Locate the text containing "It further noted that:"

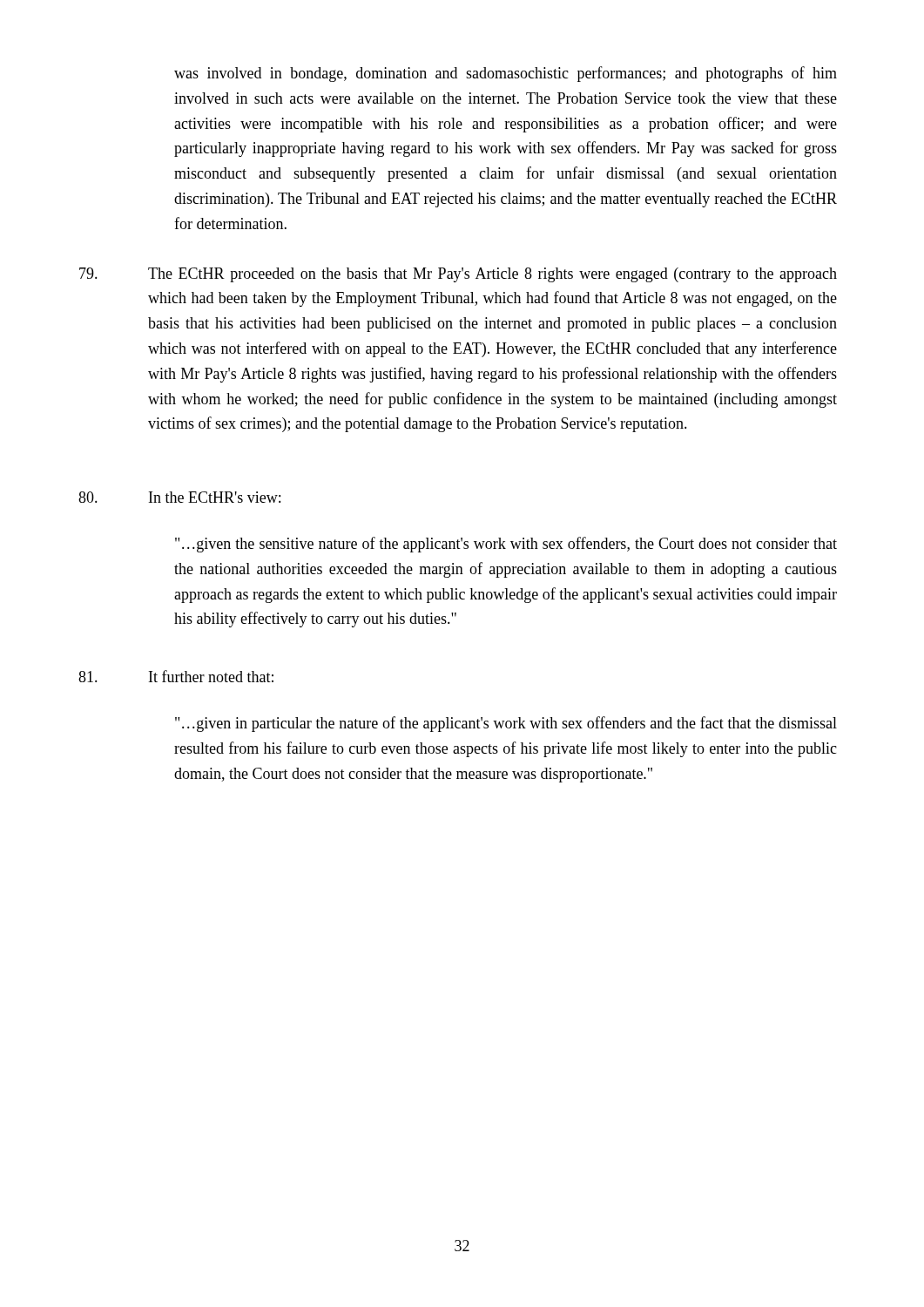[x=176, y=676]
